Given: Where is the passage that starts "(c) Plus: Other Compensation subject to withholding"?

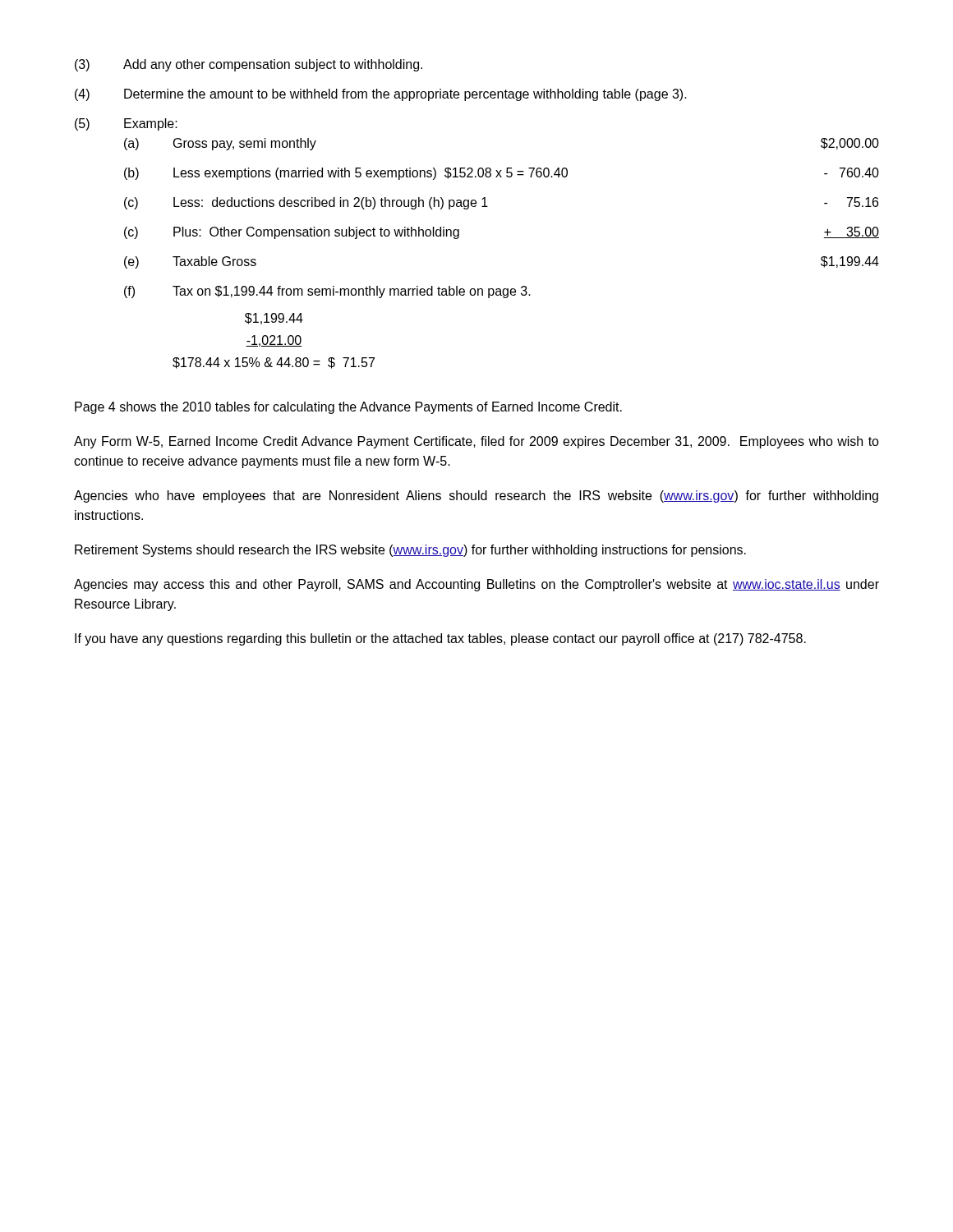Looking at the screenshot, I should coord(314,233).
